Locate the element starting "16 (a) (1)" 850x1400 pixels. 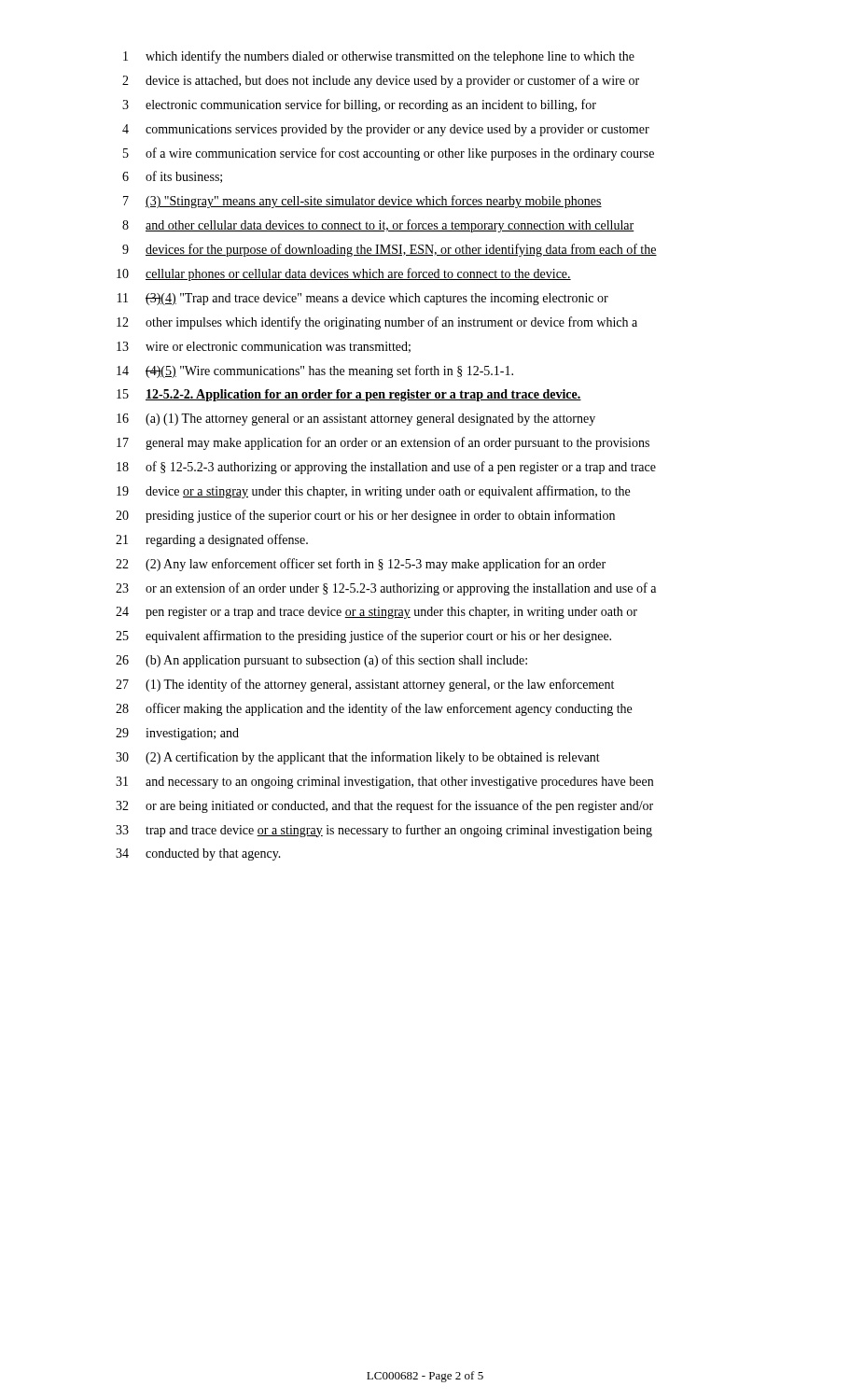point(442,480)
